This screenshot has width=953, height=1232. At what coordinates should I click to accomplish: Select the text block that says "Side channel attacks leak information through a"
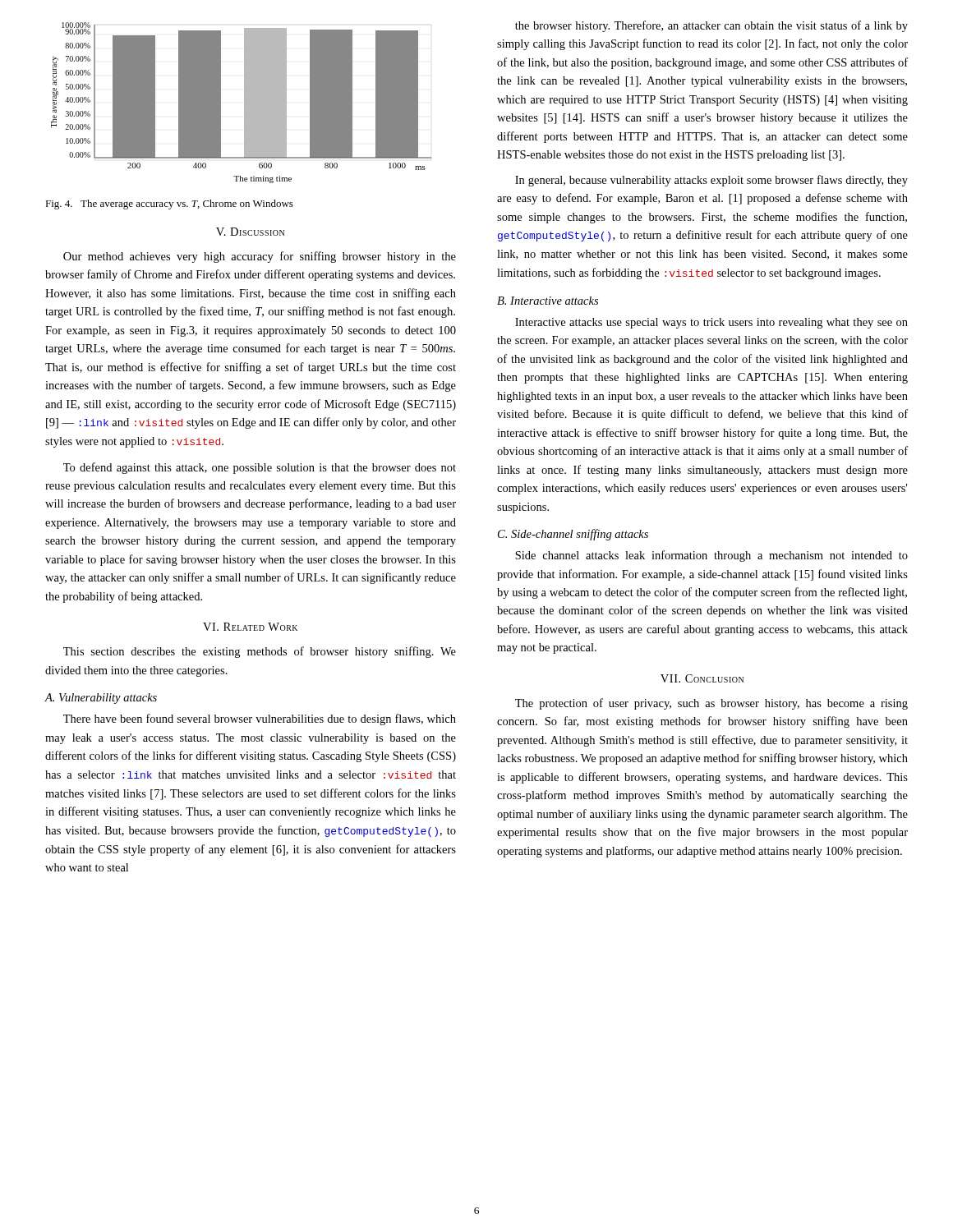[x=702, y=602]
